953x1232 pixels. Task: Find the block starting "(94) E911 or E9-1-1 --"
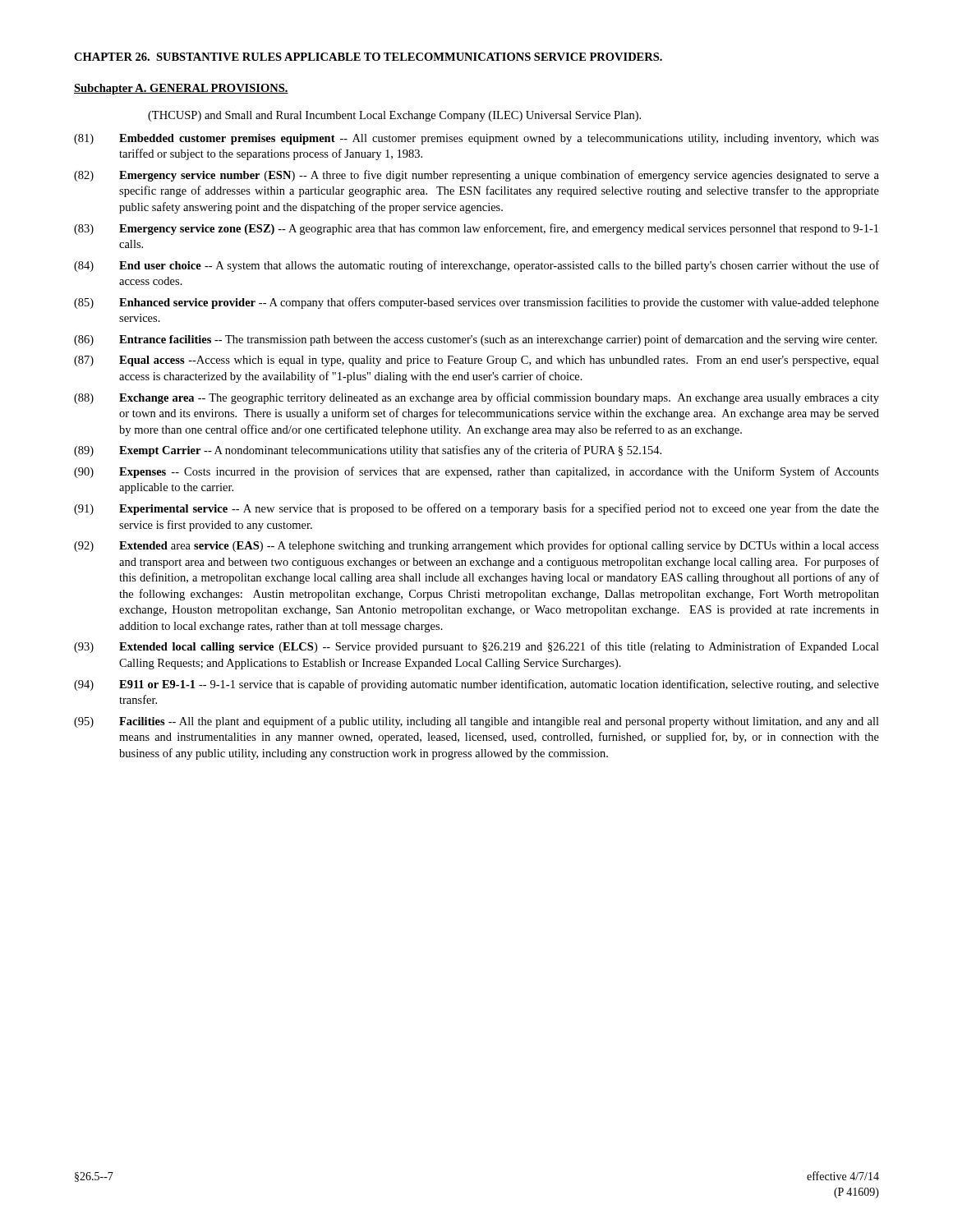476,692
